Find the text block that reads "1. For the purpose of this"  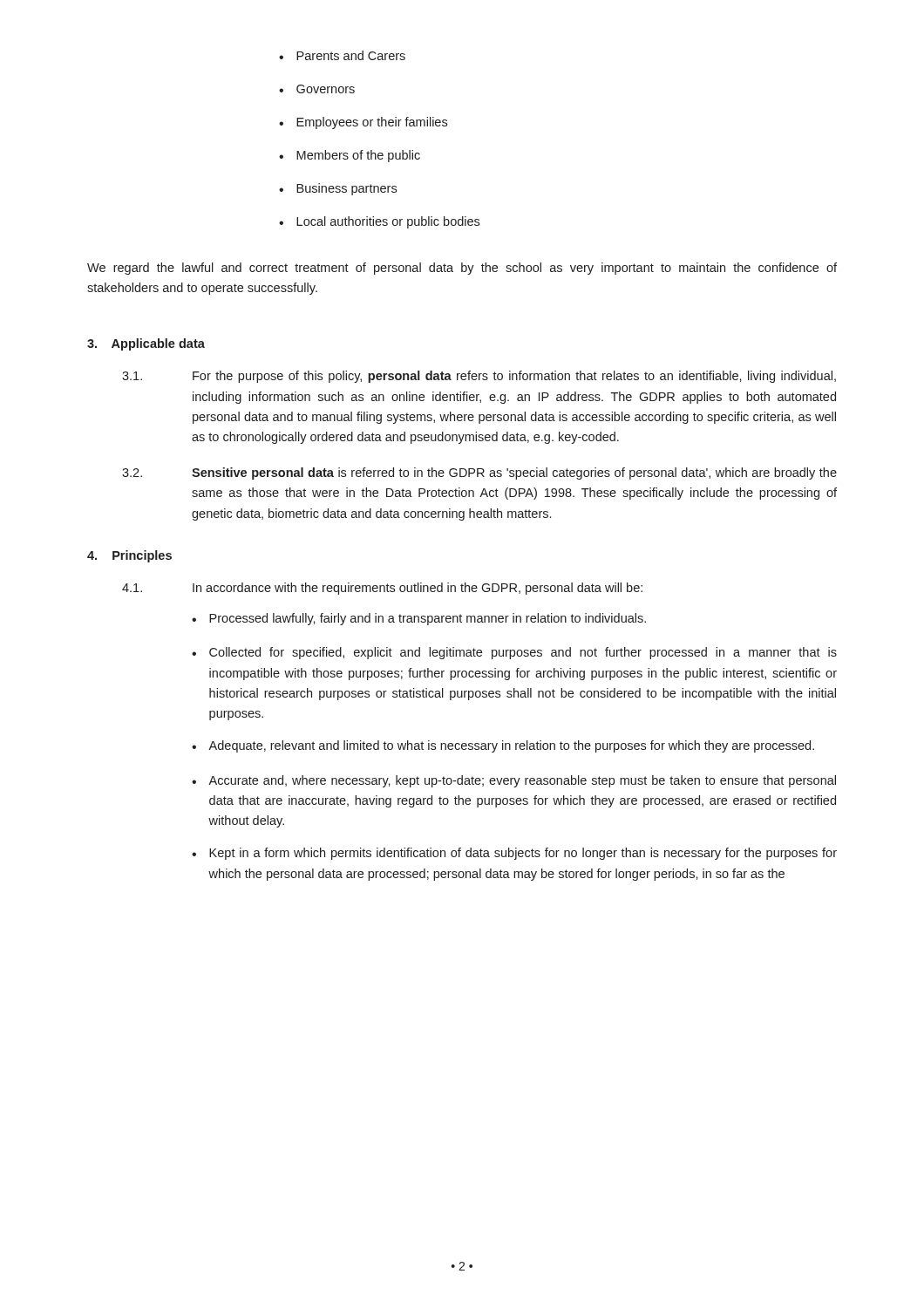tap(462, 407)
